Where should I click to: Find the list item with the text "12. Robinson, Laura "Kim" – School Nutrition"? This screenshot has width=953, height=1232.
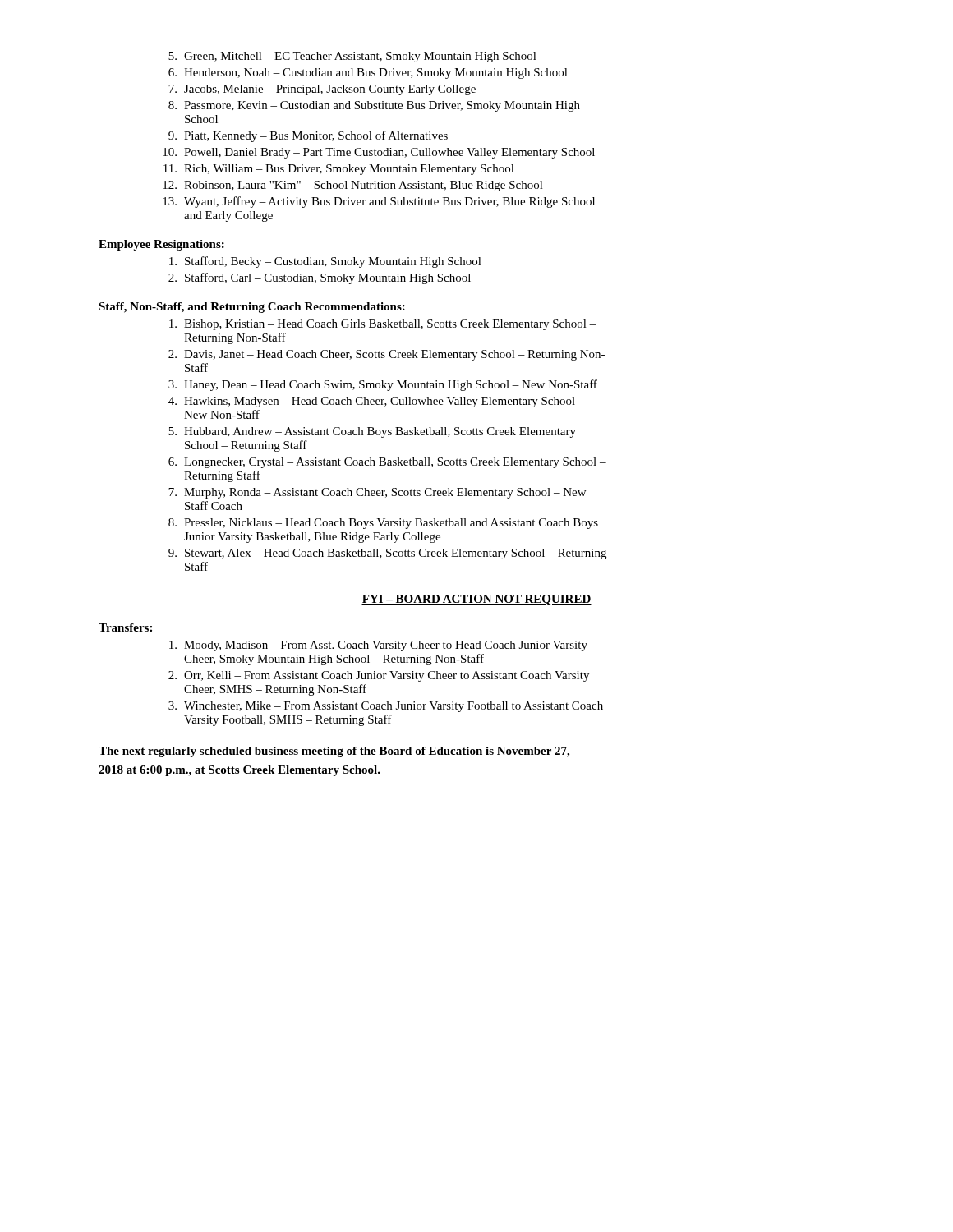pyautogui.click(x=501, y=185)
